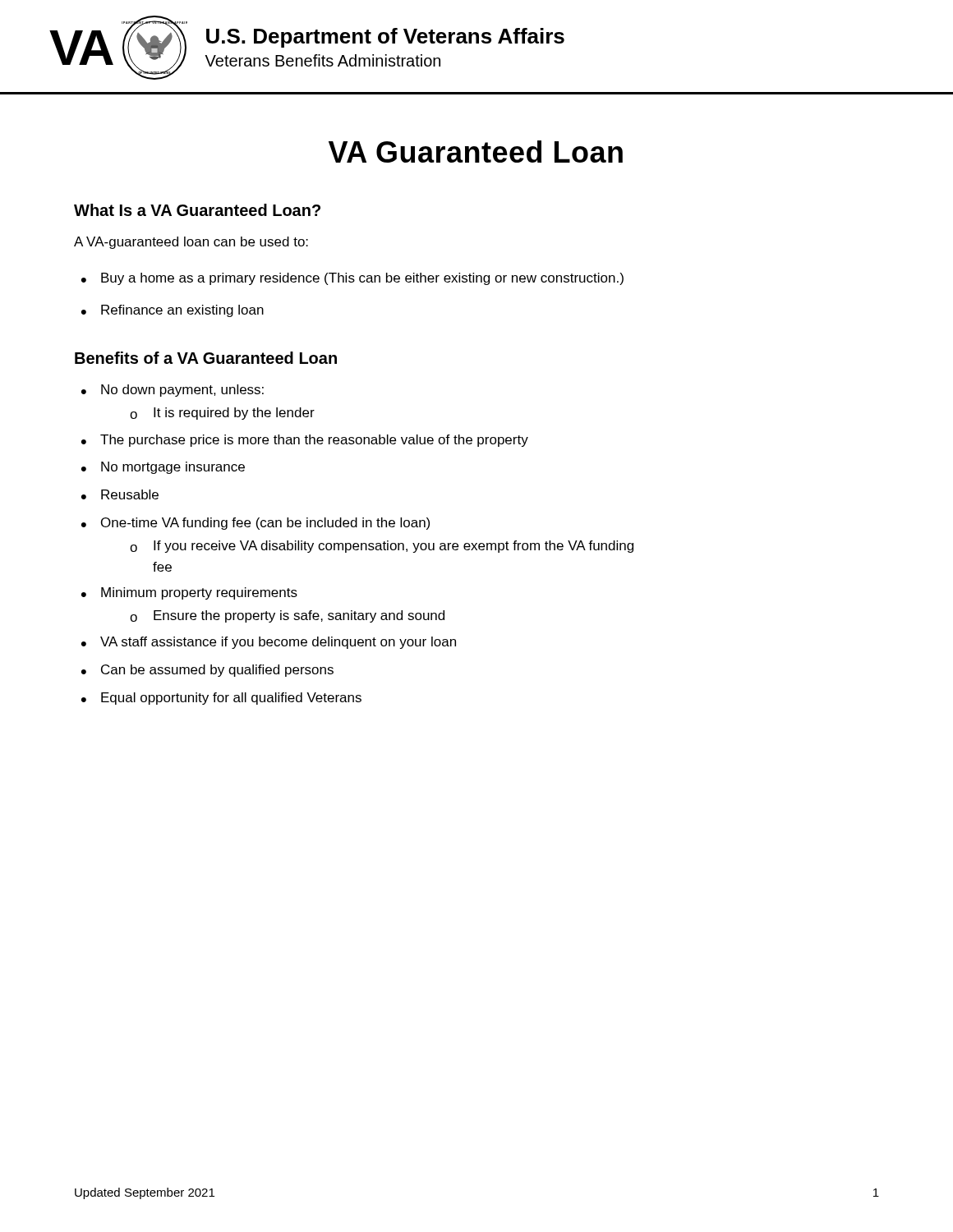Where does it say "Benefits of a VA Guaranteed Loan"?

pos(206,358)
